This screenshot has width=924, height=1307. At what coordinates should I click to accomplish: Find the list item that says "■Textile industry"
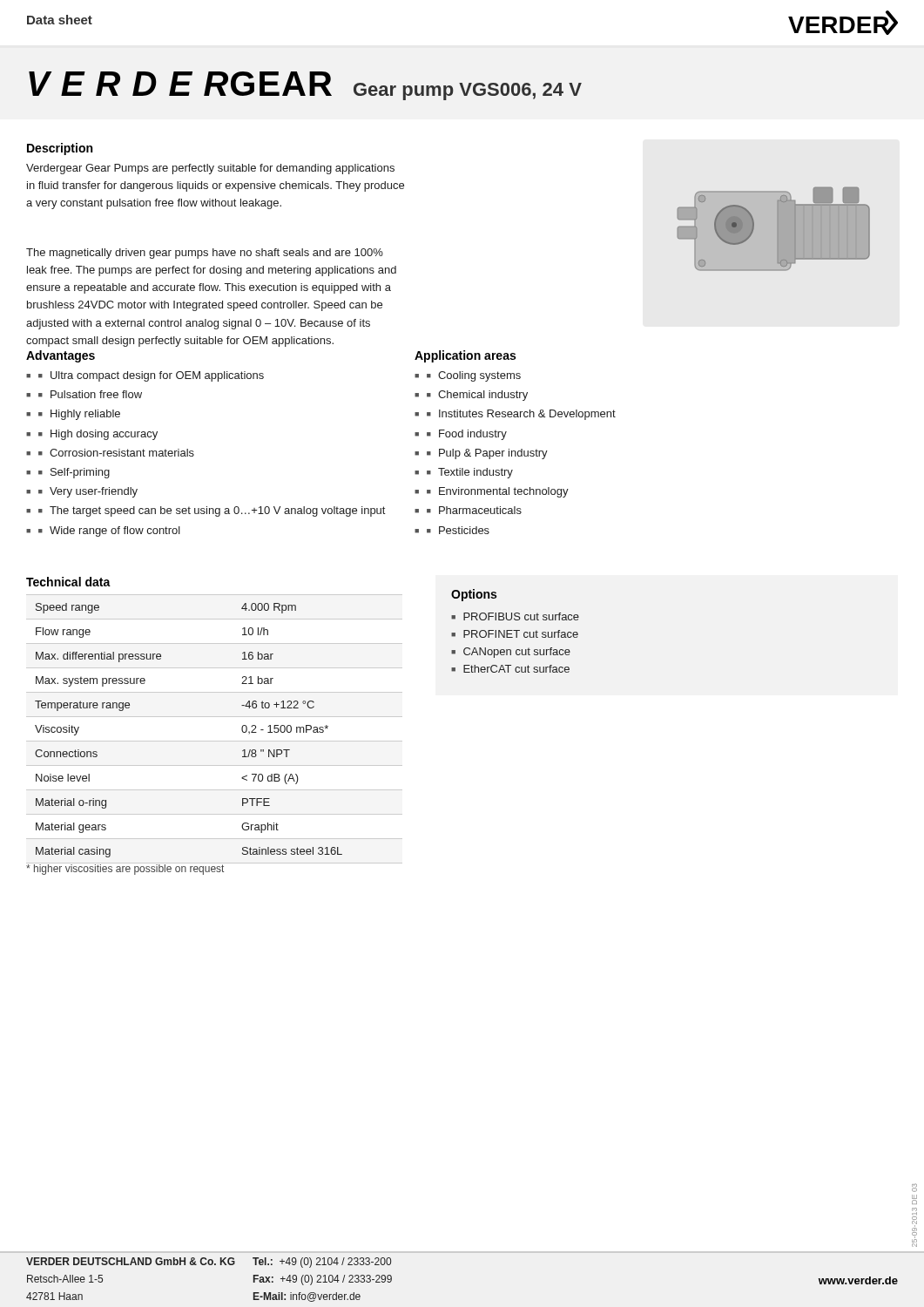tap(470, 472)
